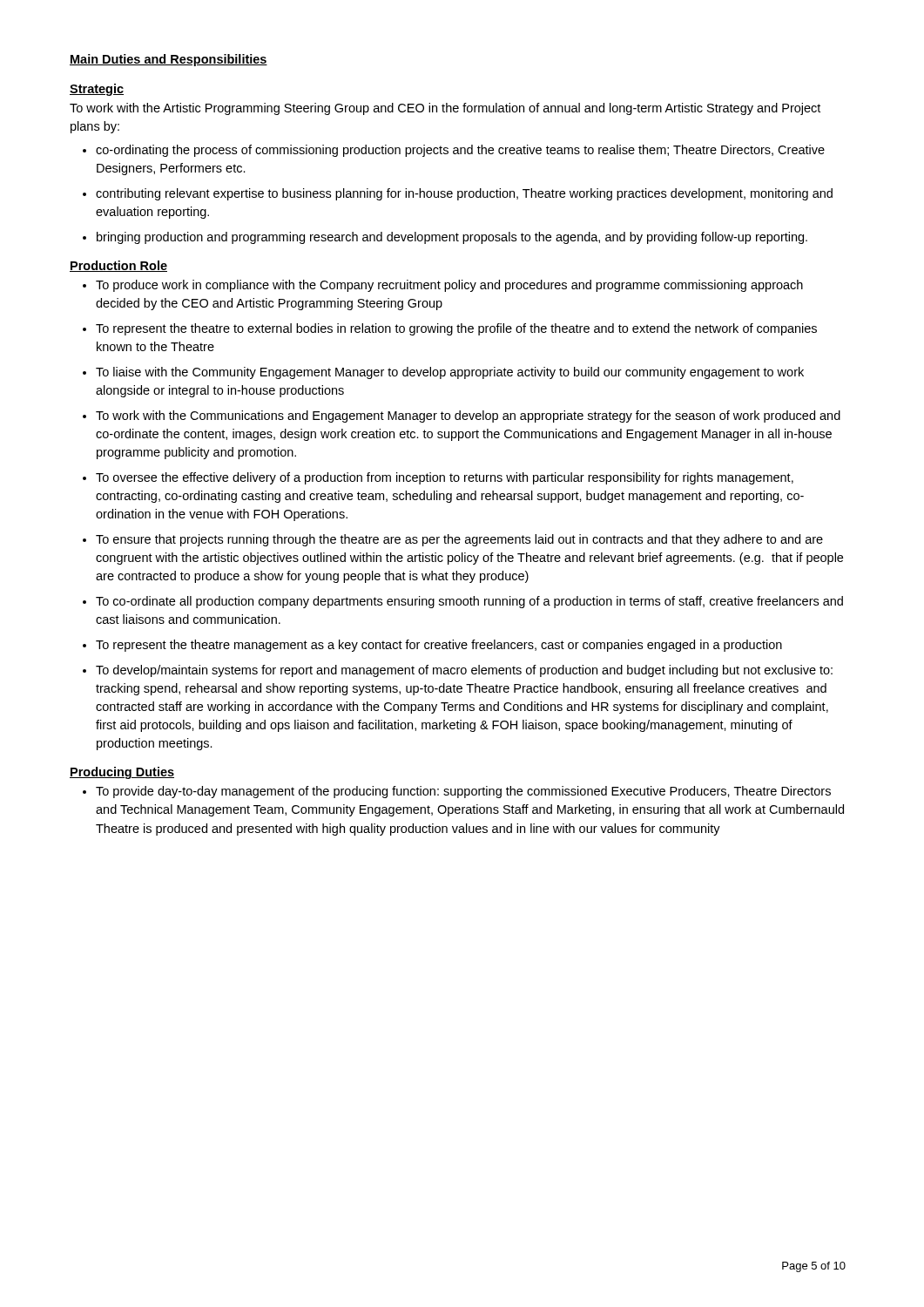Click on the element starting "Main Duties and Responsibilities"

coord(168,59)
